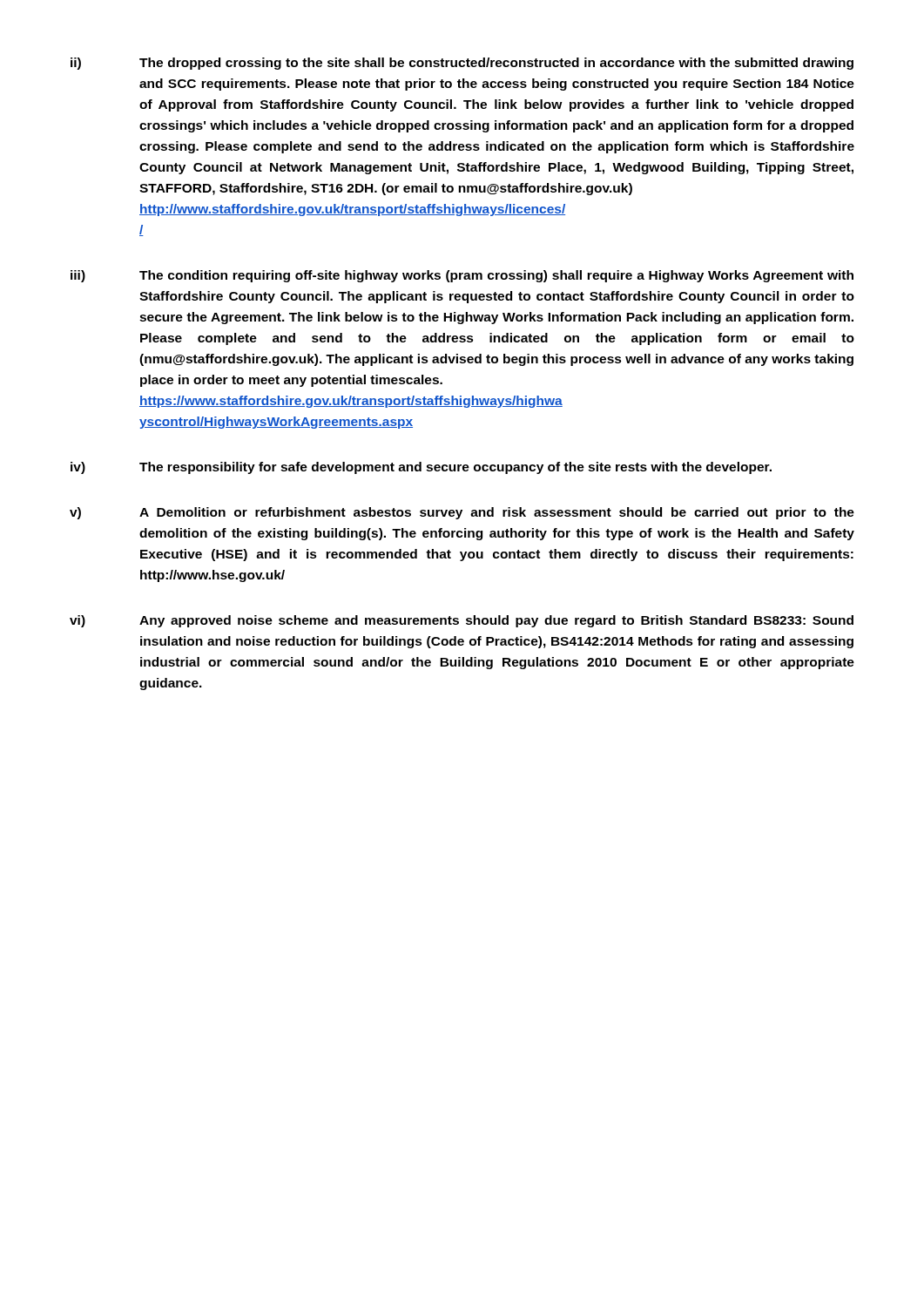Navigate to the text block starting "iv) The responsibility for safe development"
The height and width of the screenshot is (1307, 924).
462,467
